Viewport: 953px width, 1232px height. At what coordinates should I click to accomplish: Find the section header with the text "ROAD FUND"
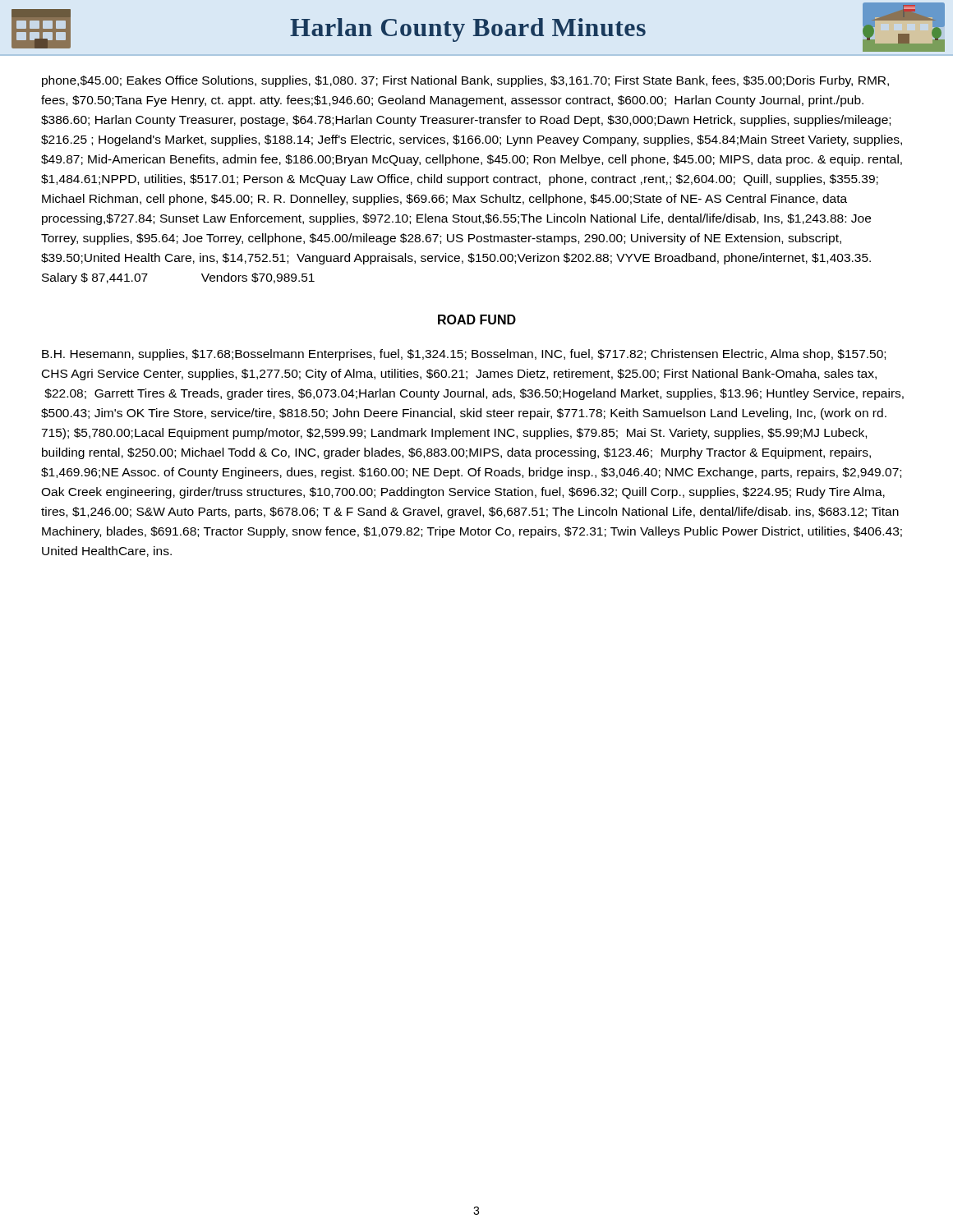(476, 320)
